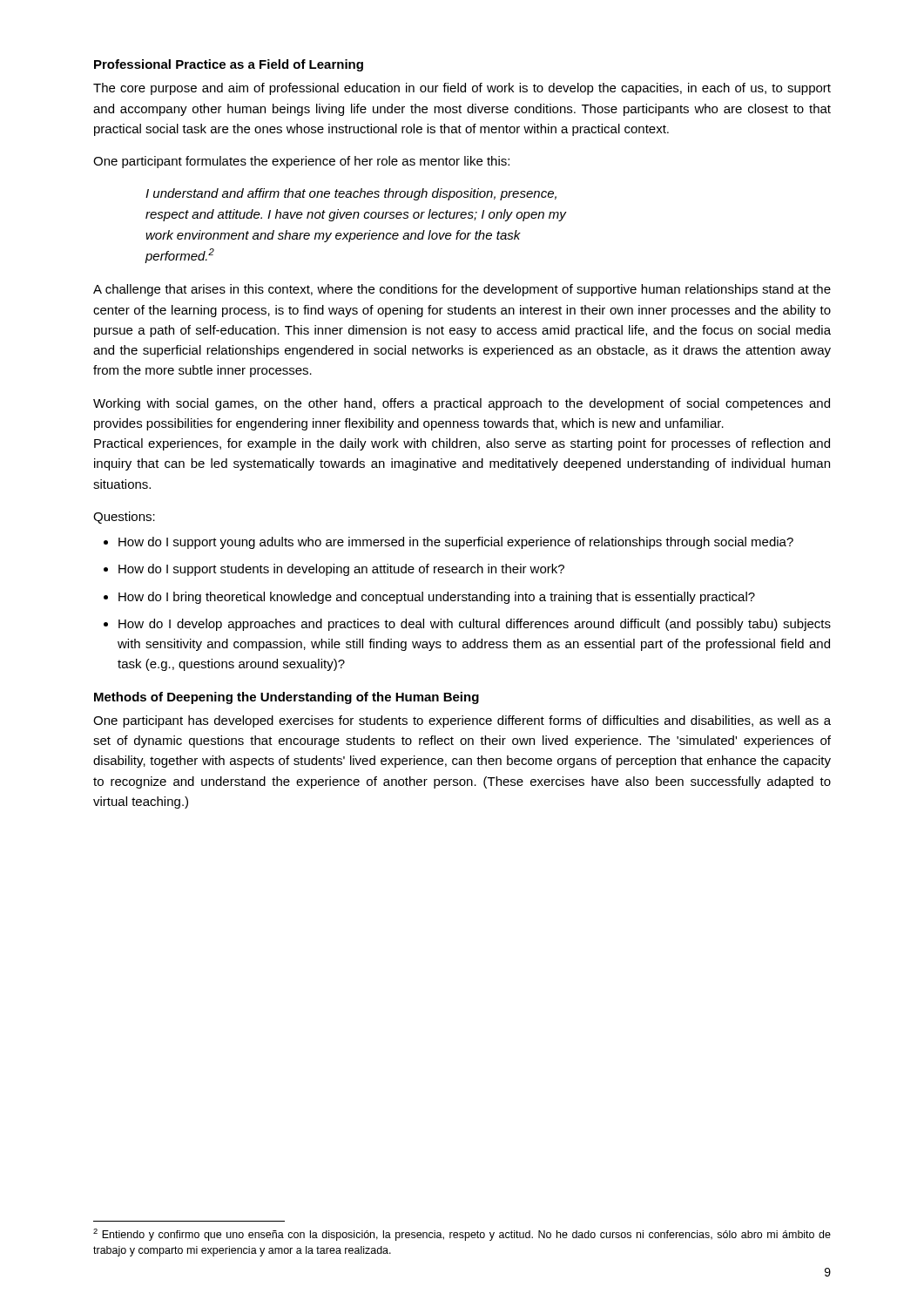Image resolution: width=924 pixels, height=1307 pixels.
Task: Select the text block with the text "One participant has developed"
Action: point(462,760)
